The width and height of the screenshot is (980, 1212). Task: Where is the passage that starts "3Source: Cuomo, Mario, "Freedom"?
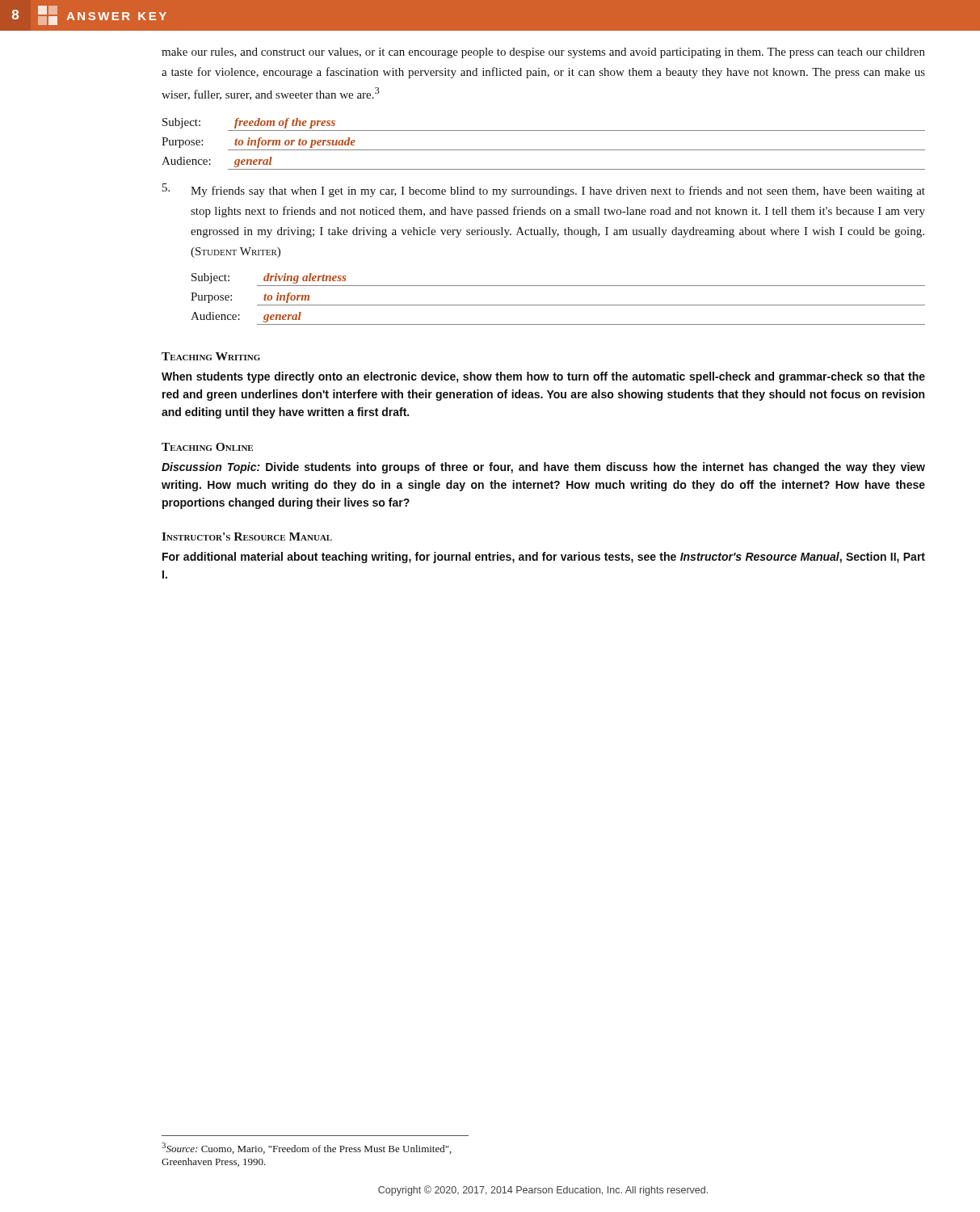[x=307, y=1154]
